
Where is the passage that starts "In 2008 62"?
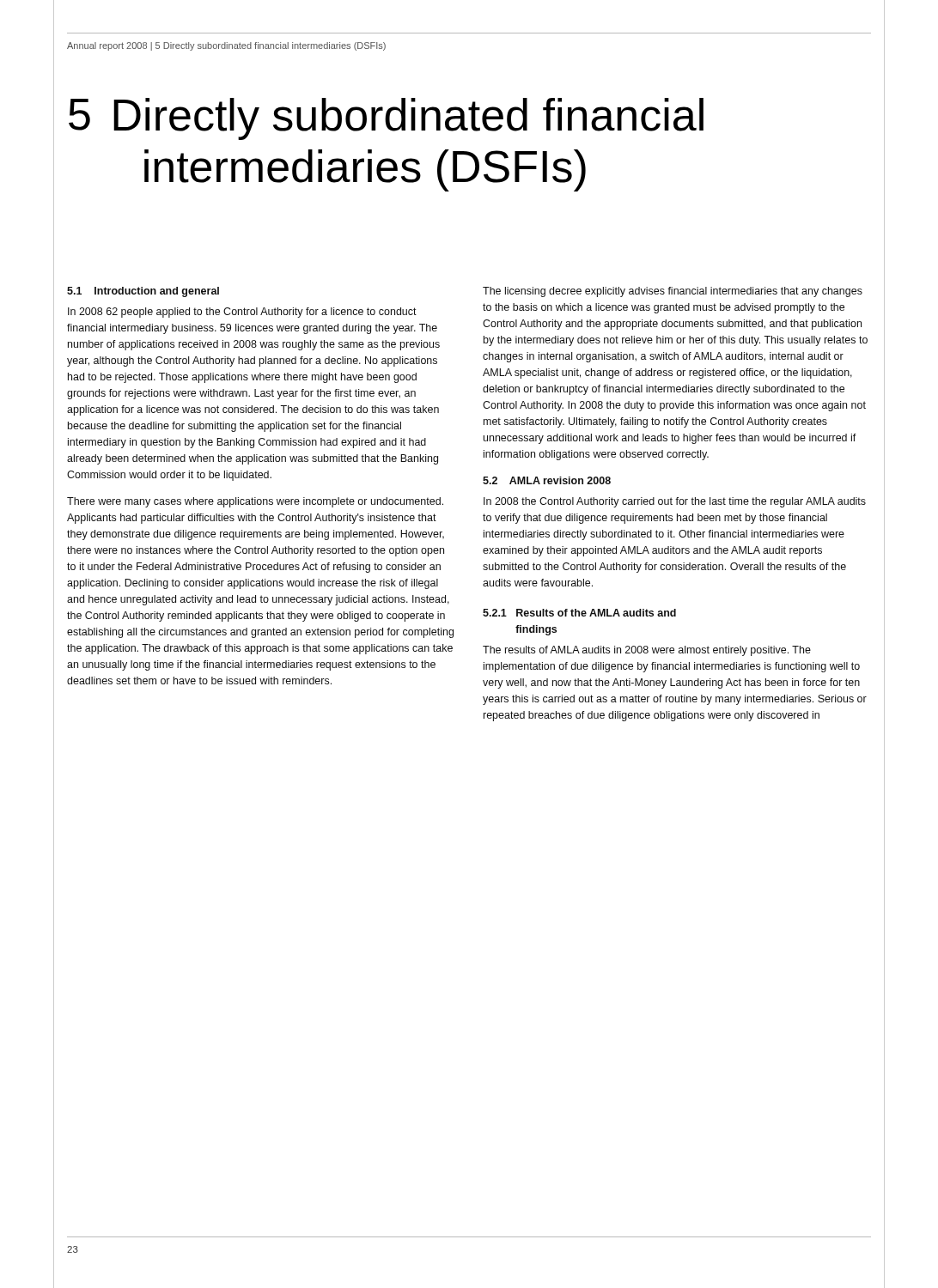coord(253,393)
